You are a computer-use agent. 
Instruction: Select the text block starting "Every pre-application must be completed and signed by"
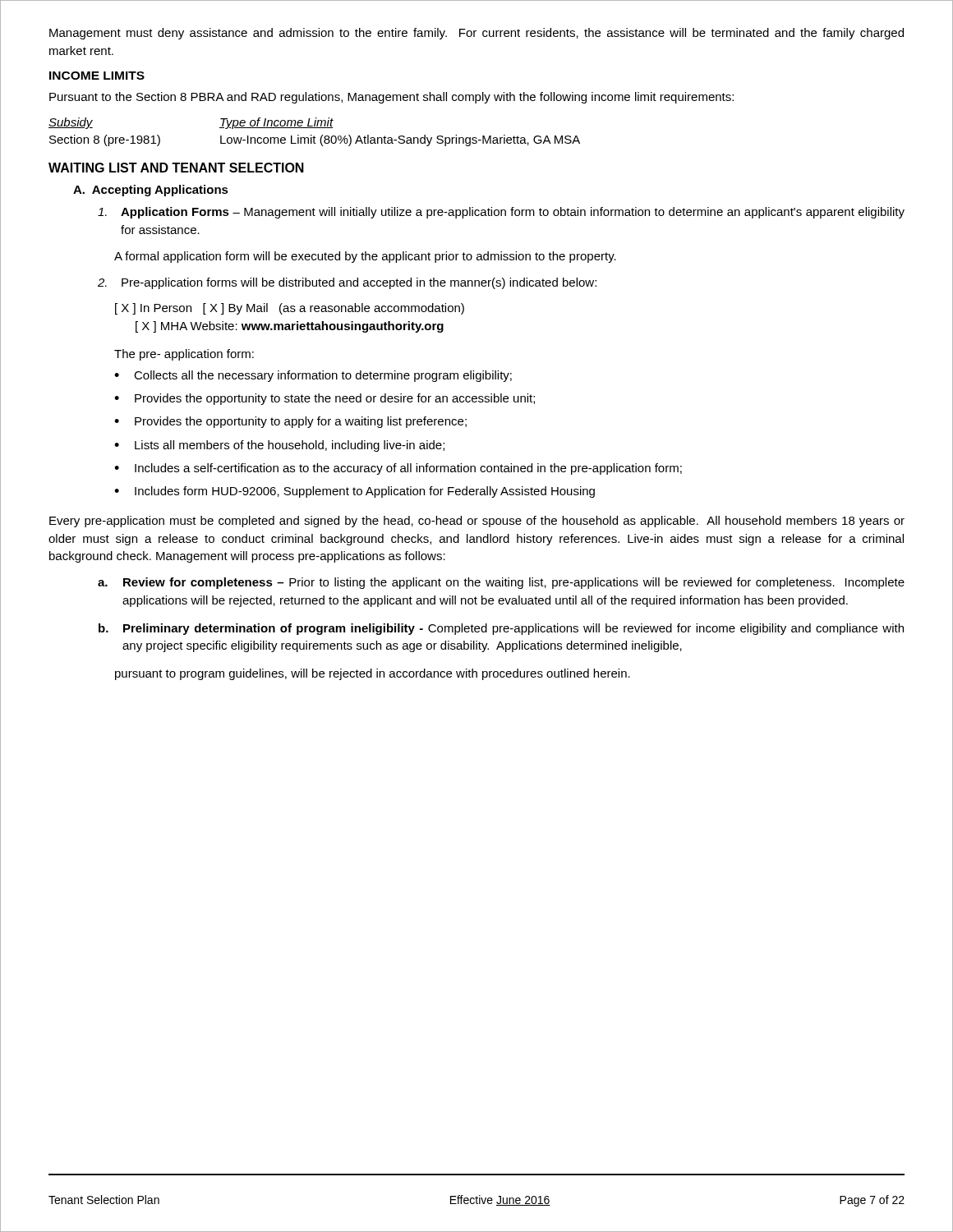point(476,538)
